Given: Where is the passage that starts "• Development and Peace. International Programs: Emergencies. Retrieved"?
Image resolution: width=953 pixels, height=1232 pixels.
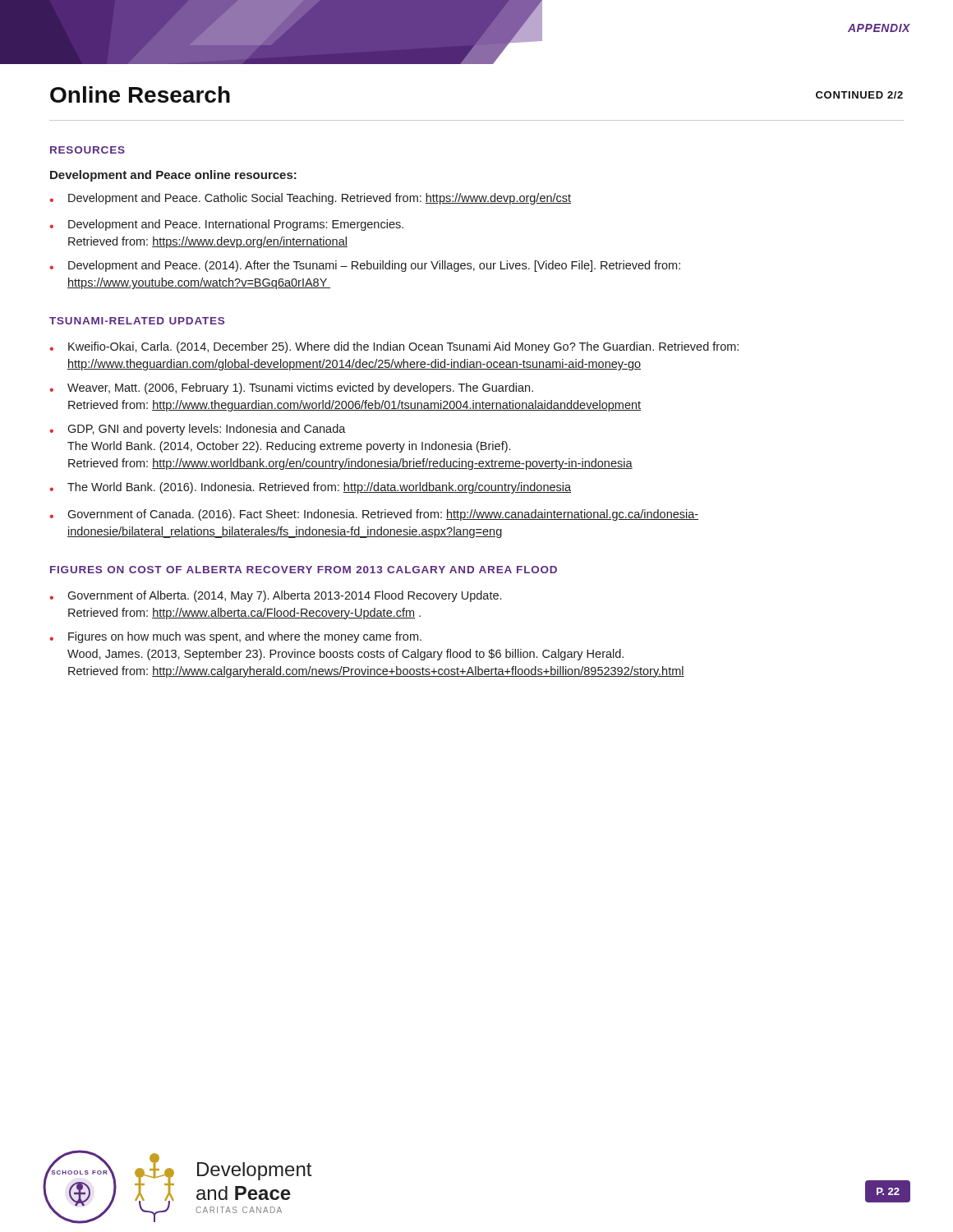Looking at the screenshot, I should (226, 225).
